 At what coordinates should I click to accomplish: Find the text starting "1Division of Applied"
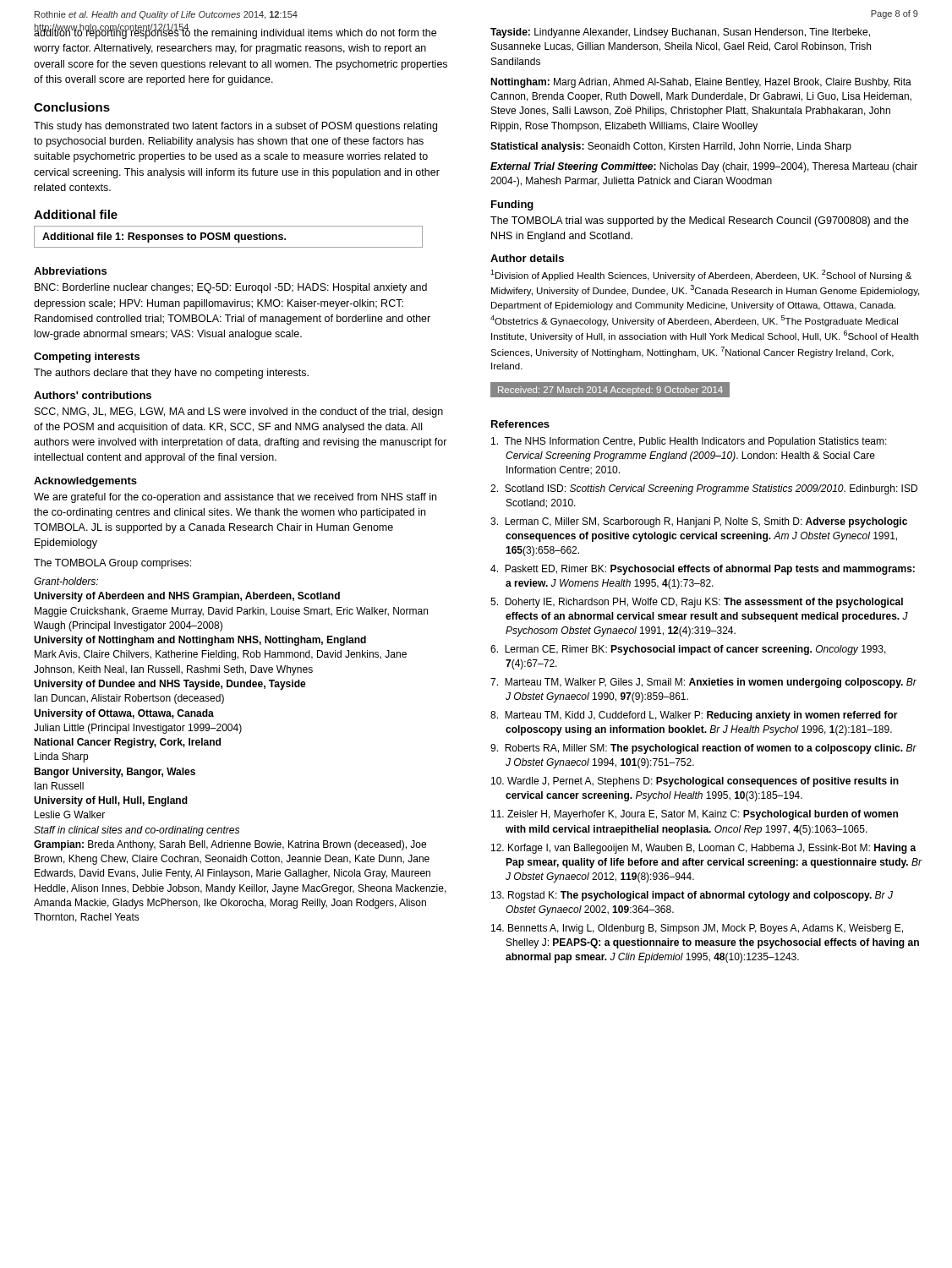[705, 320]
